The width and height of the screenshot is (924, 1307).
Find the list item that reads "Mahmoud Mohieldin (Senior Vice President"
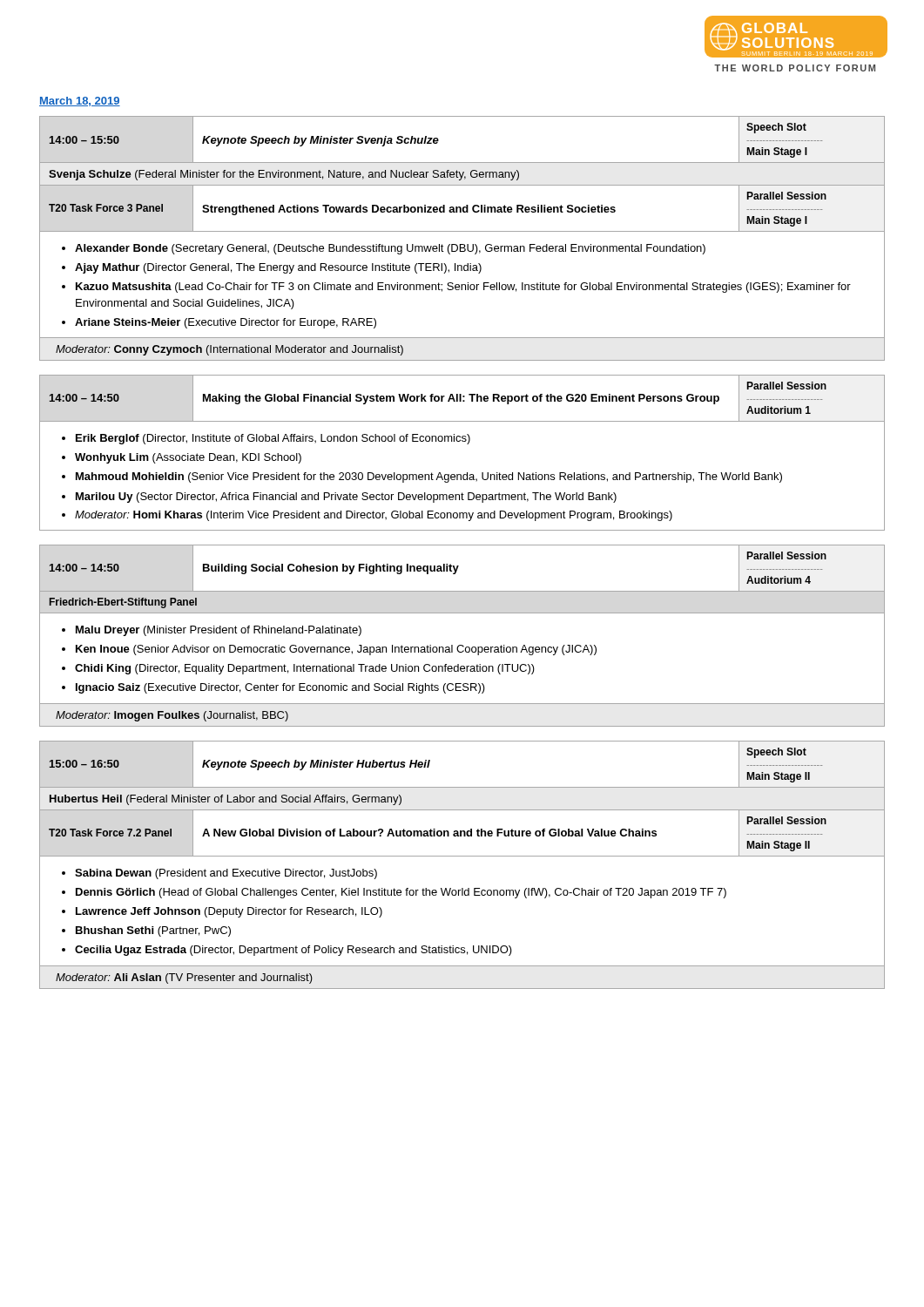pos(429,476)
